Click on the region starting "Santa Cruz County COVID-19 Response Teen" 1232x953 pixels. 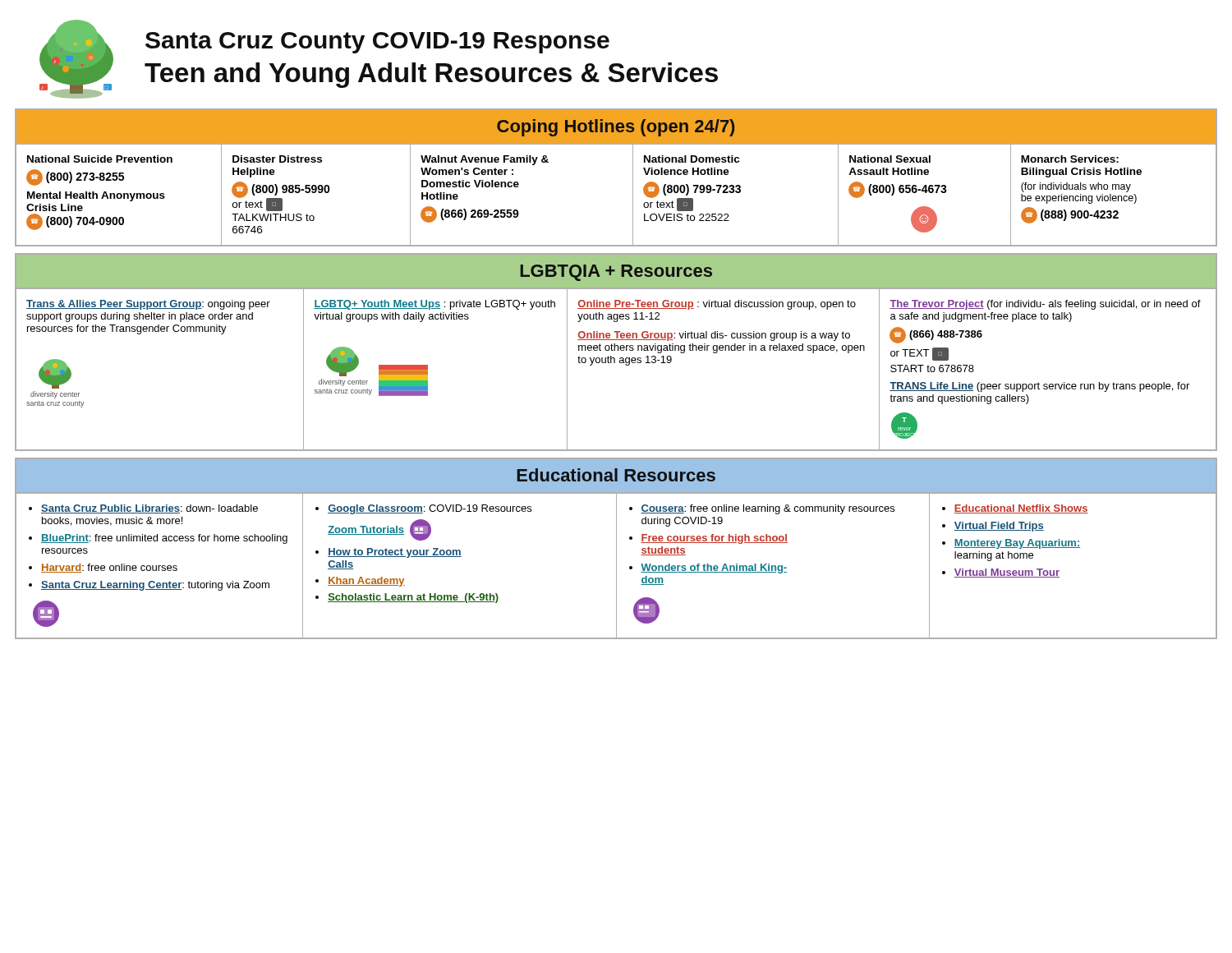(432, 57)
